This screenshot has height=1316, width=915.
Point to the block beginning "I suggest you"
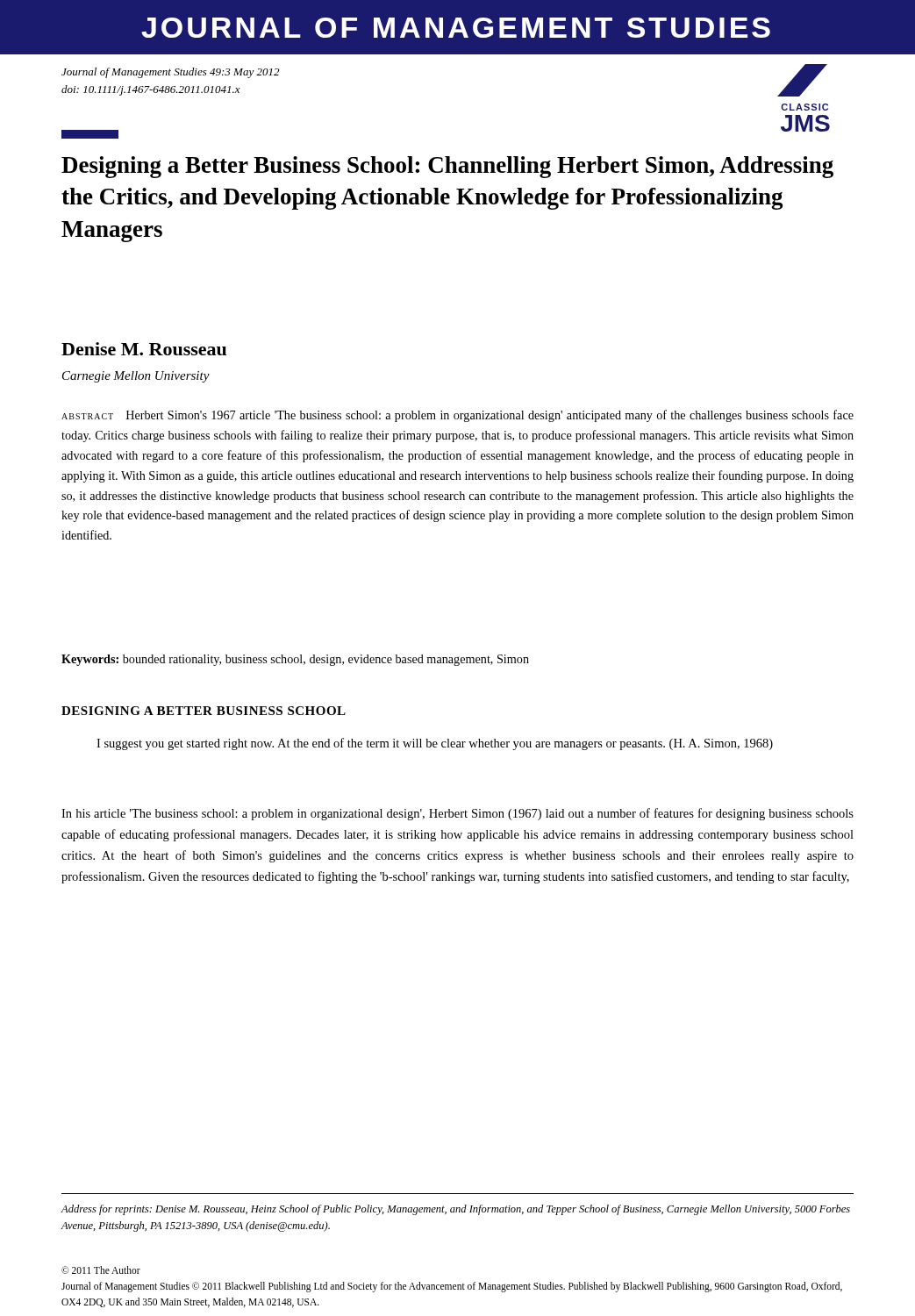click(435, 743)
